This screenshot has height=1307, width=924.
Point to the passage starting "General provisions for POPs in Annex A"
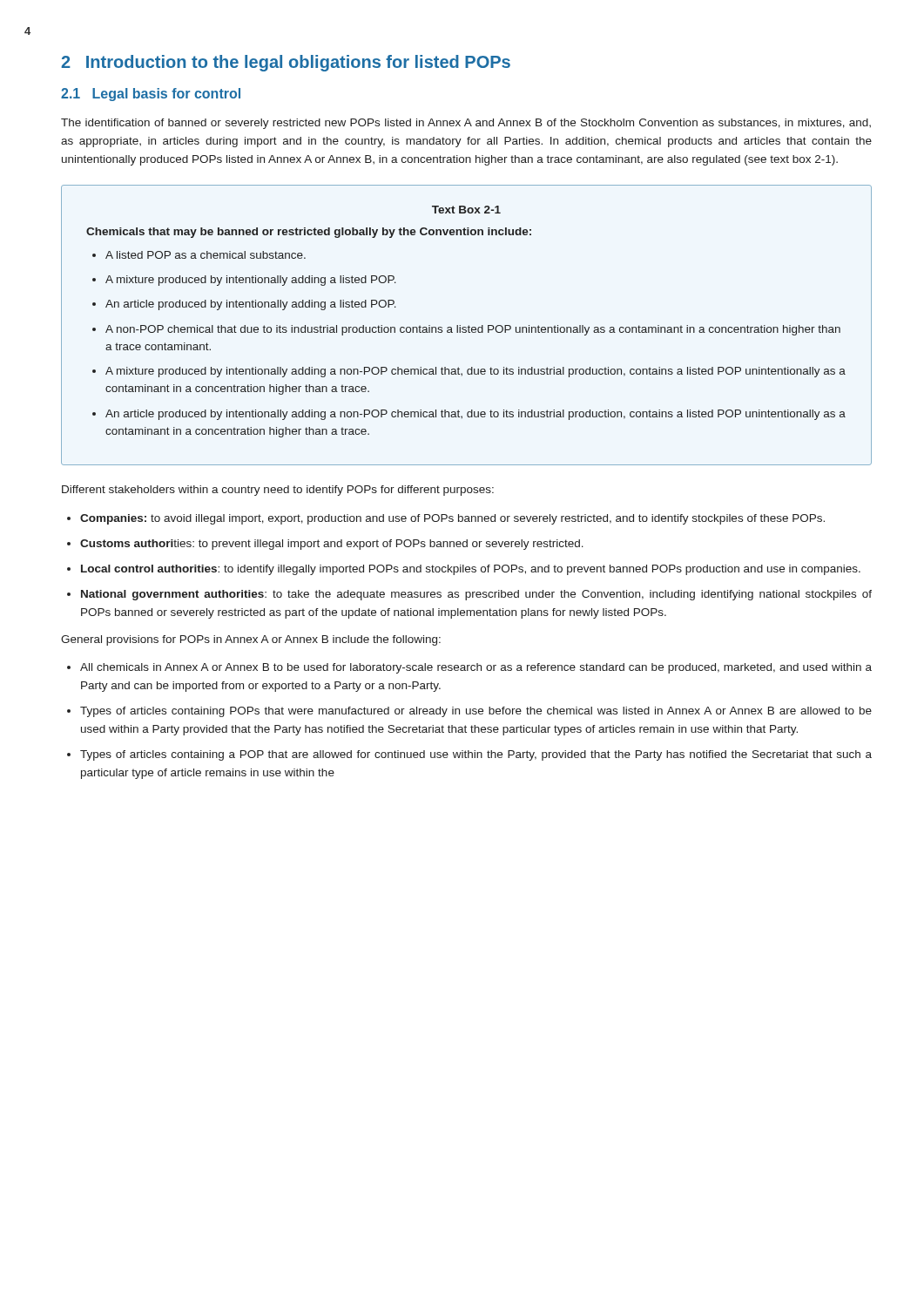[251, 640]
